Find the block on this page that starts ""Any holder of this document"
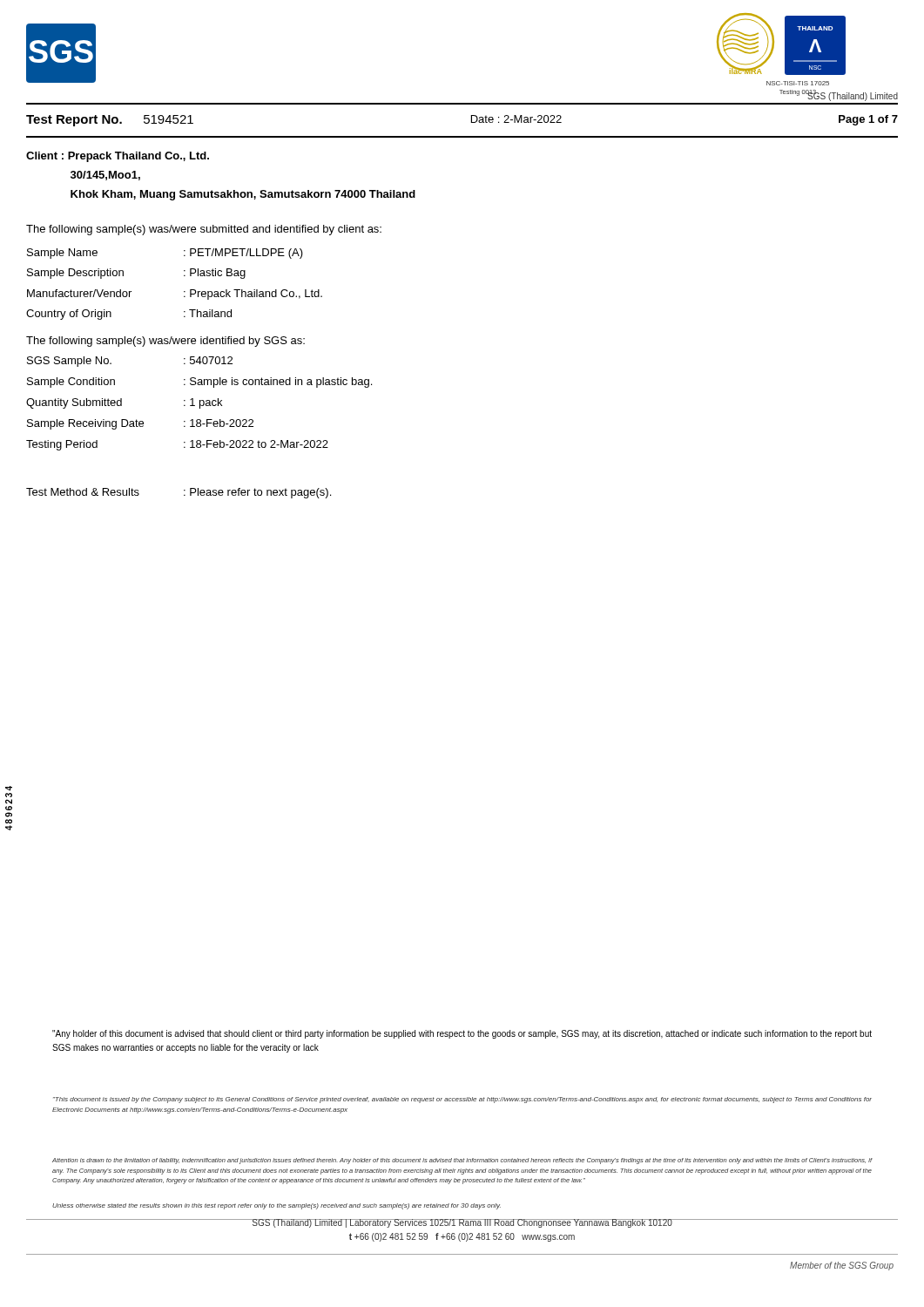924x1307 pixels. 462,1041
